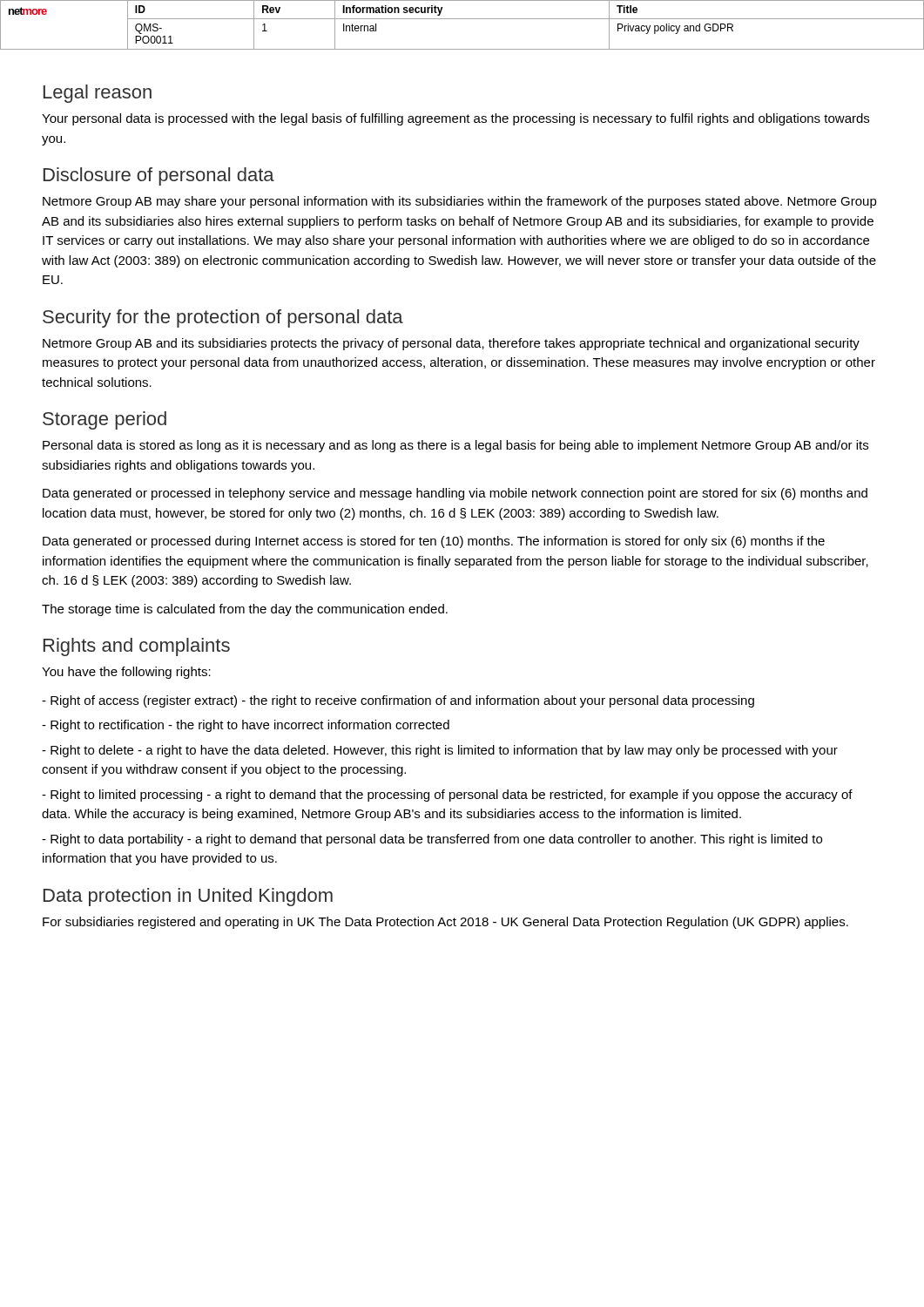This screenshot has height=1307, width=924.
Task: Locate the section header that reads "Rights and complaints"
Action: click(137, 647)
